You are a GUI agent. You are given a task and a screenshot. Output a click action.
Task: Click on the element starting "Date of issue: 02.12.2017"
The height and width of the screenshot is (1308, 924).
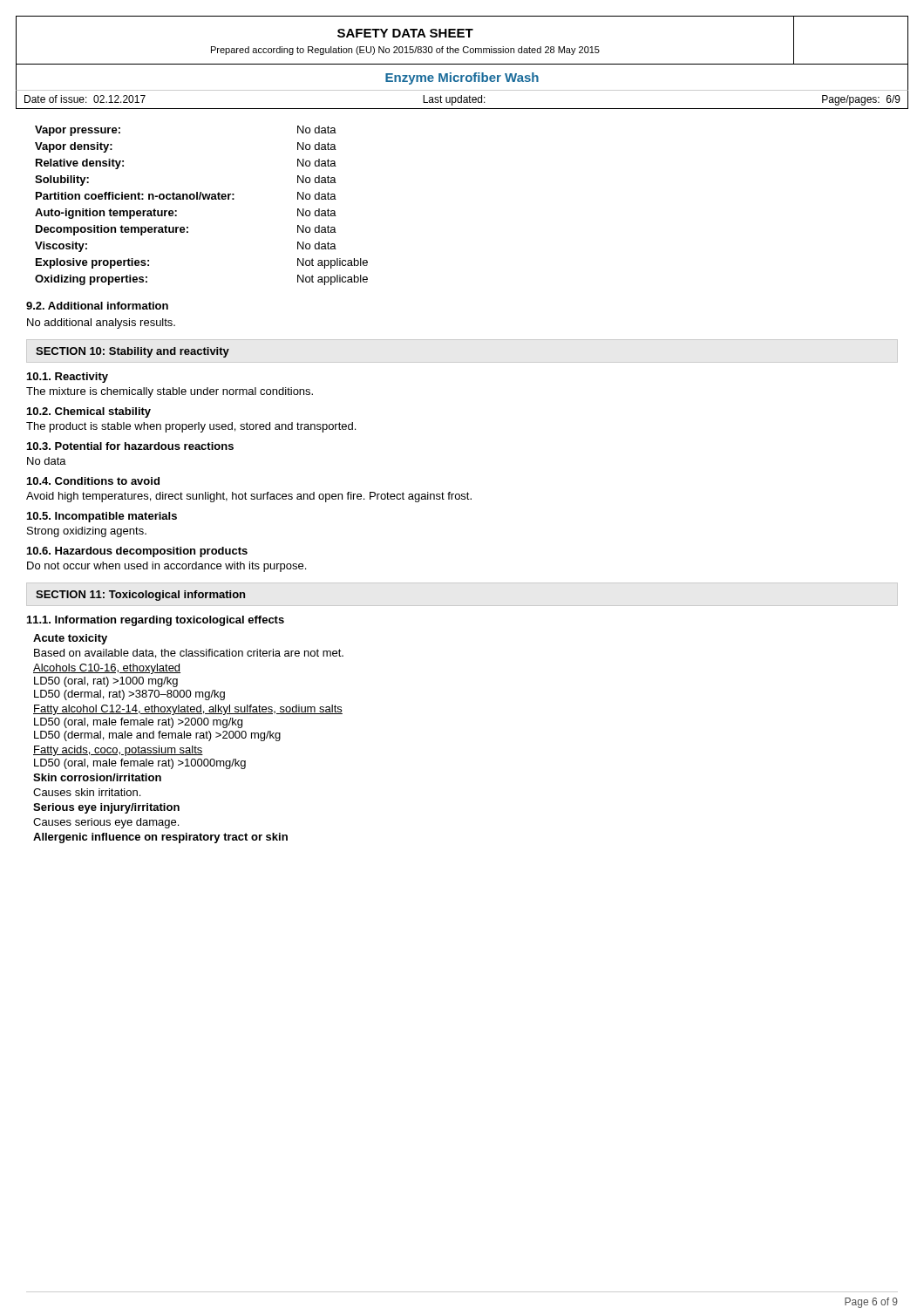(85, 99)
